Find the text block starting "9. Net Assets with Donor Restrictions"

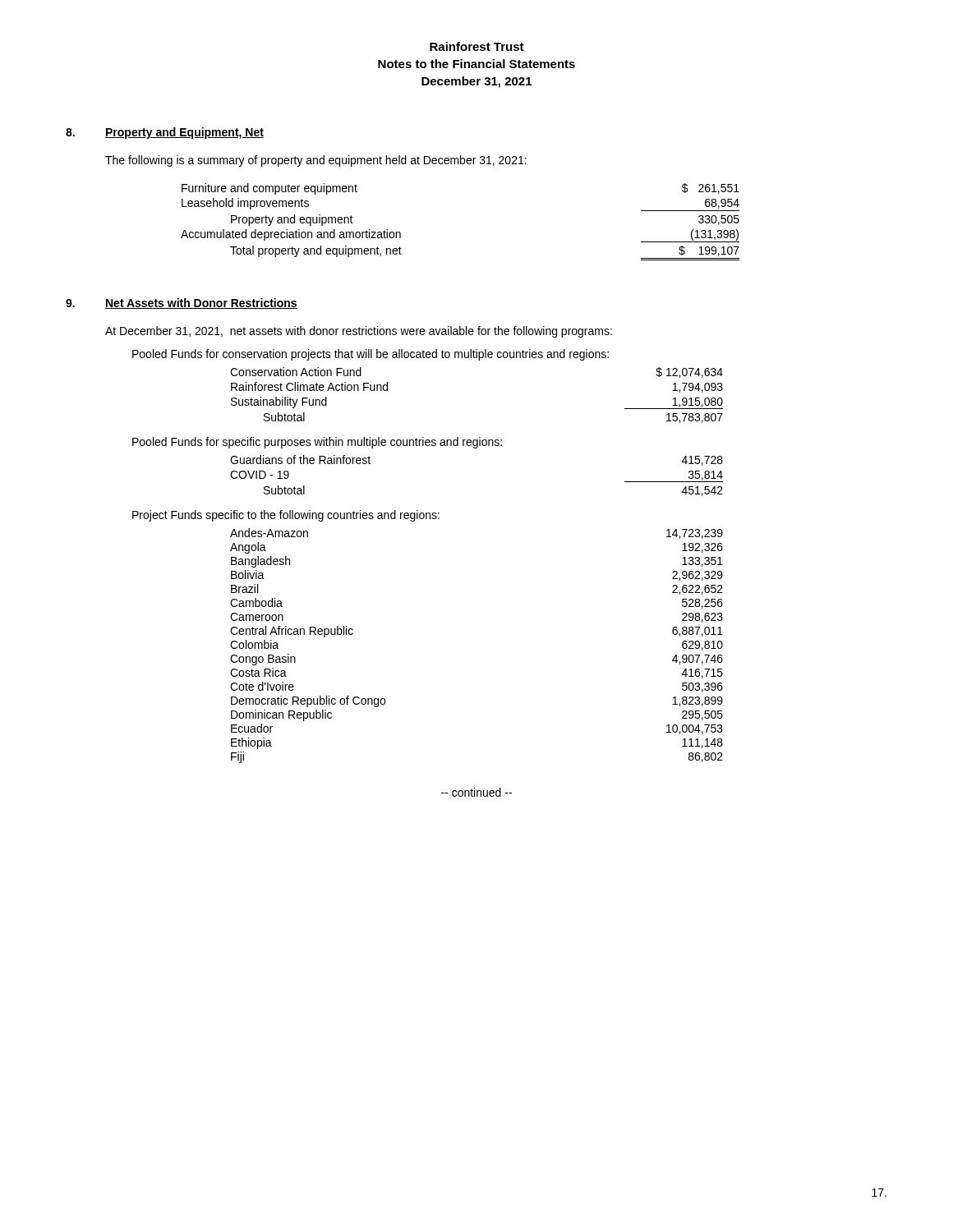(181, 303)
